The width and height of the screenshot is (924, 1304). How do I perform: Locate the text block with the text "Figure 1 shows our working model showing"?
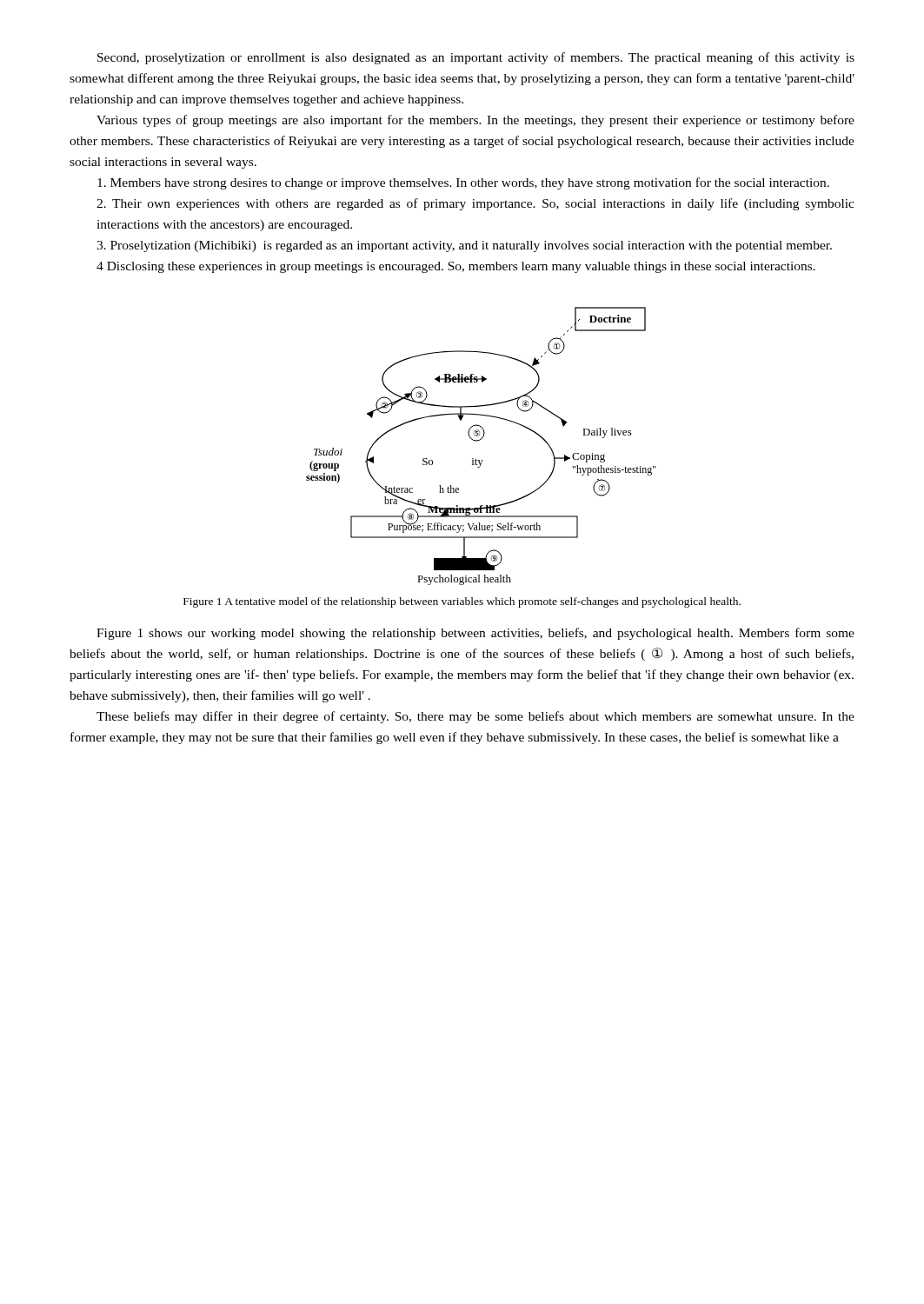tap(462, 664)
